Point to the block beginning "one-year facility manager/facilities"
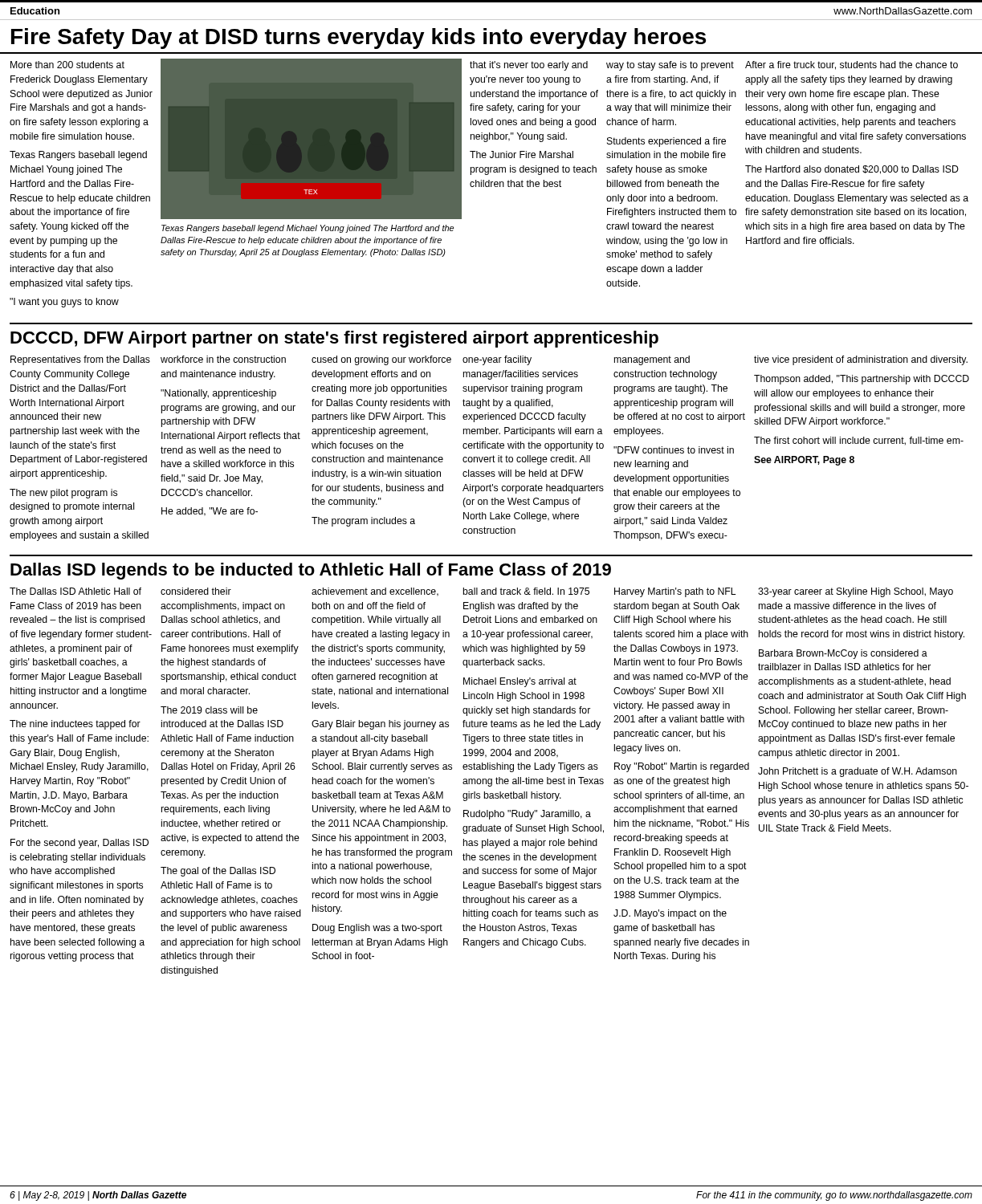 pos(534,446)
